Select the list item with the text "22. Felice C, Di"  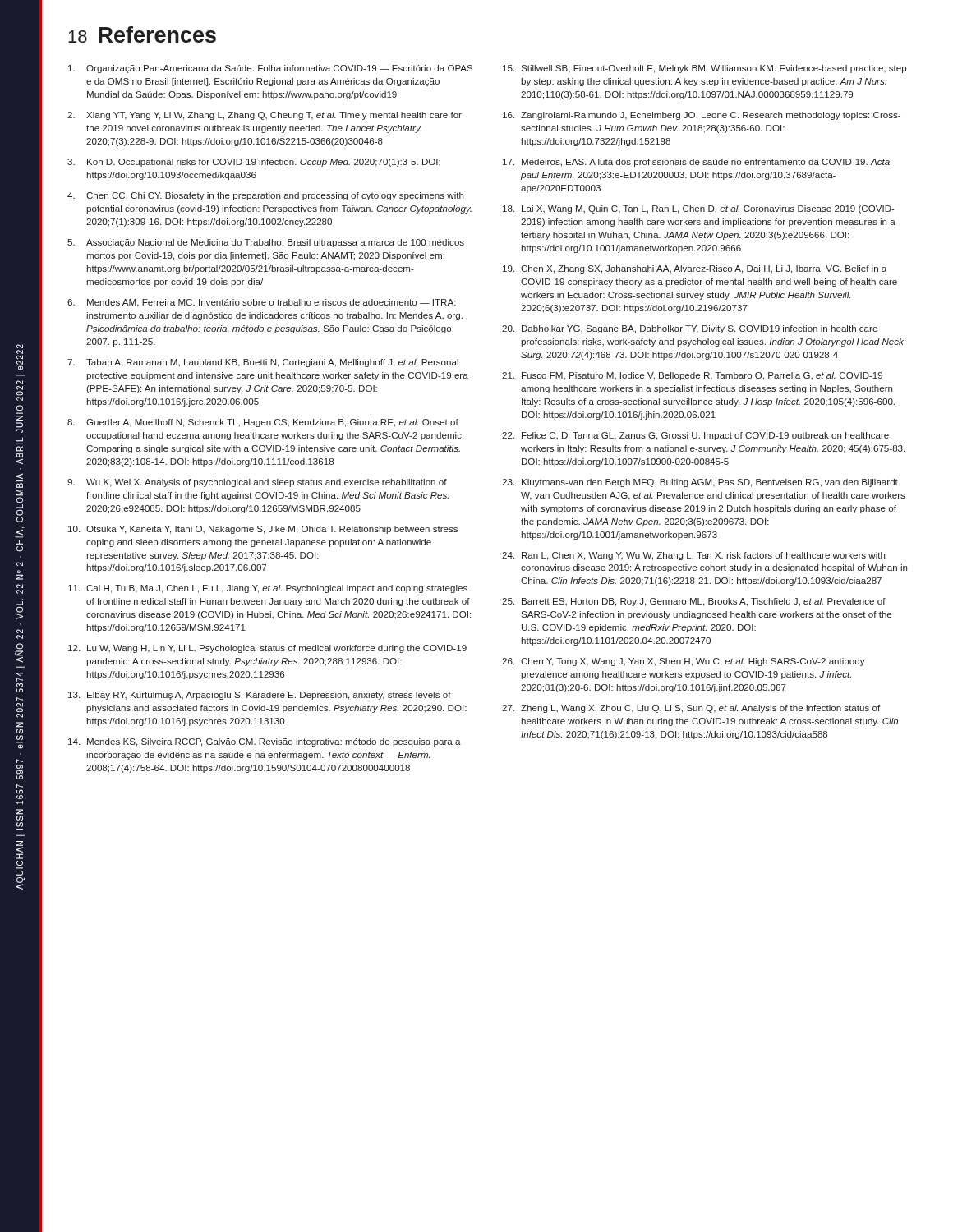(x=706, y=448)
